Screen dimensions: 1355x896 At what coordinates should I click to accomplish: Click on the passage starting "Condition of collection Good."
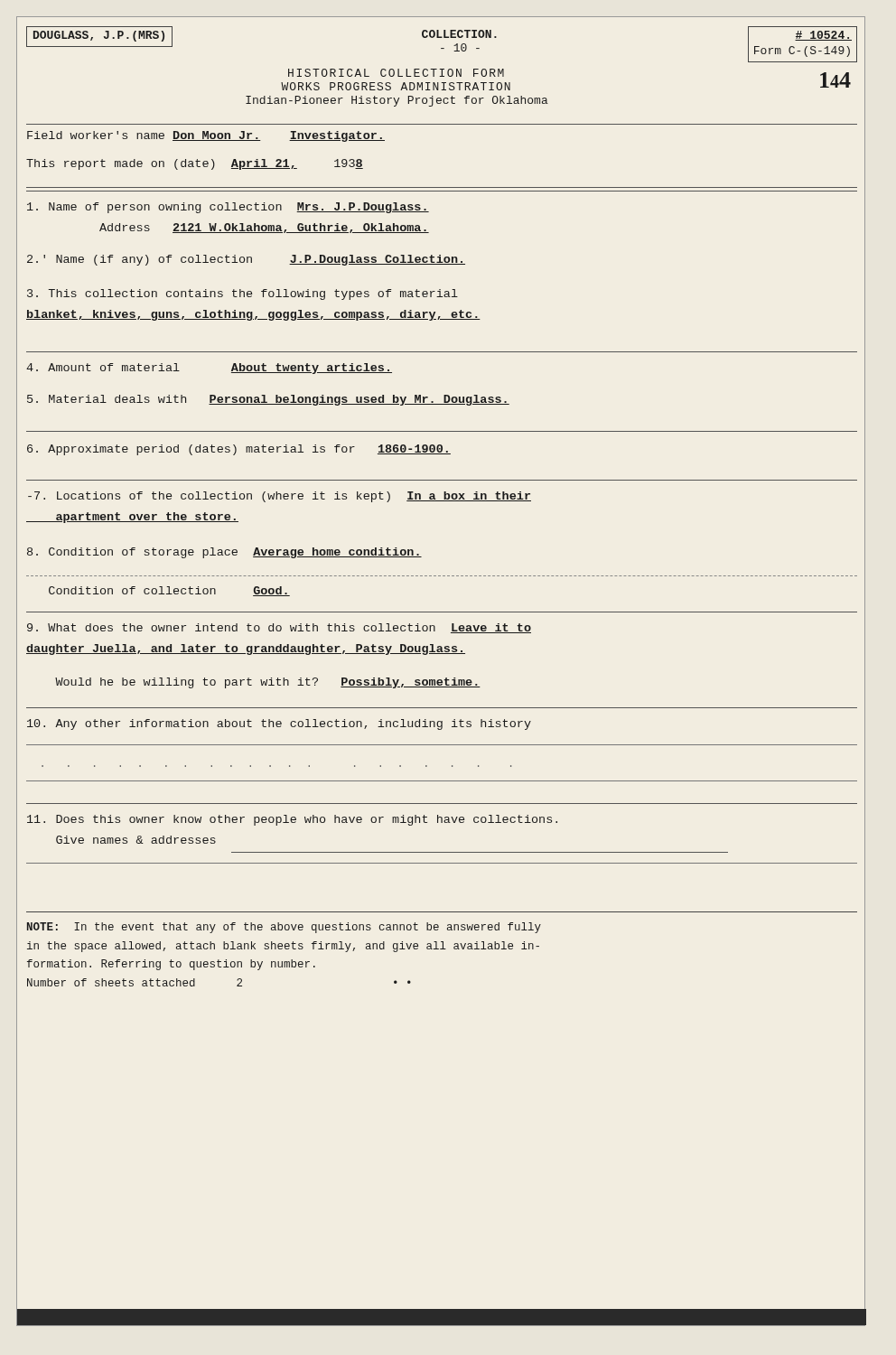(x=158, y=591)
